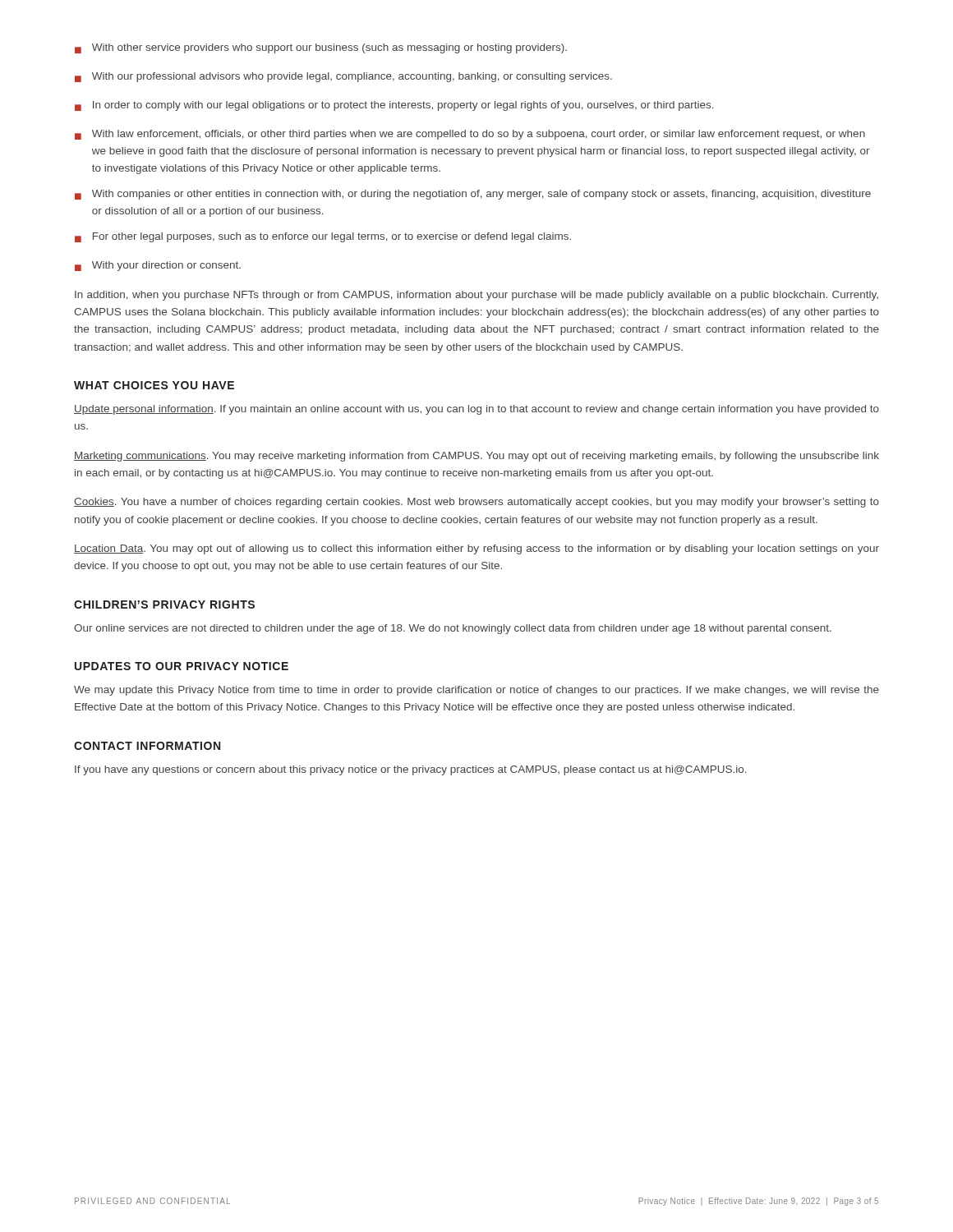
Task: Select the text block that says "If you have"
Action: 411,769
